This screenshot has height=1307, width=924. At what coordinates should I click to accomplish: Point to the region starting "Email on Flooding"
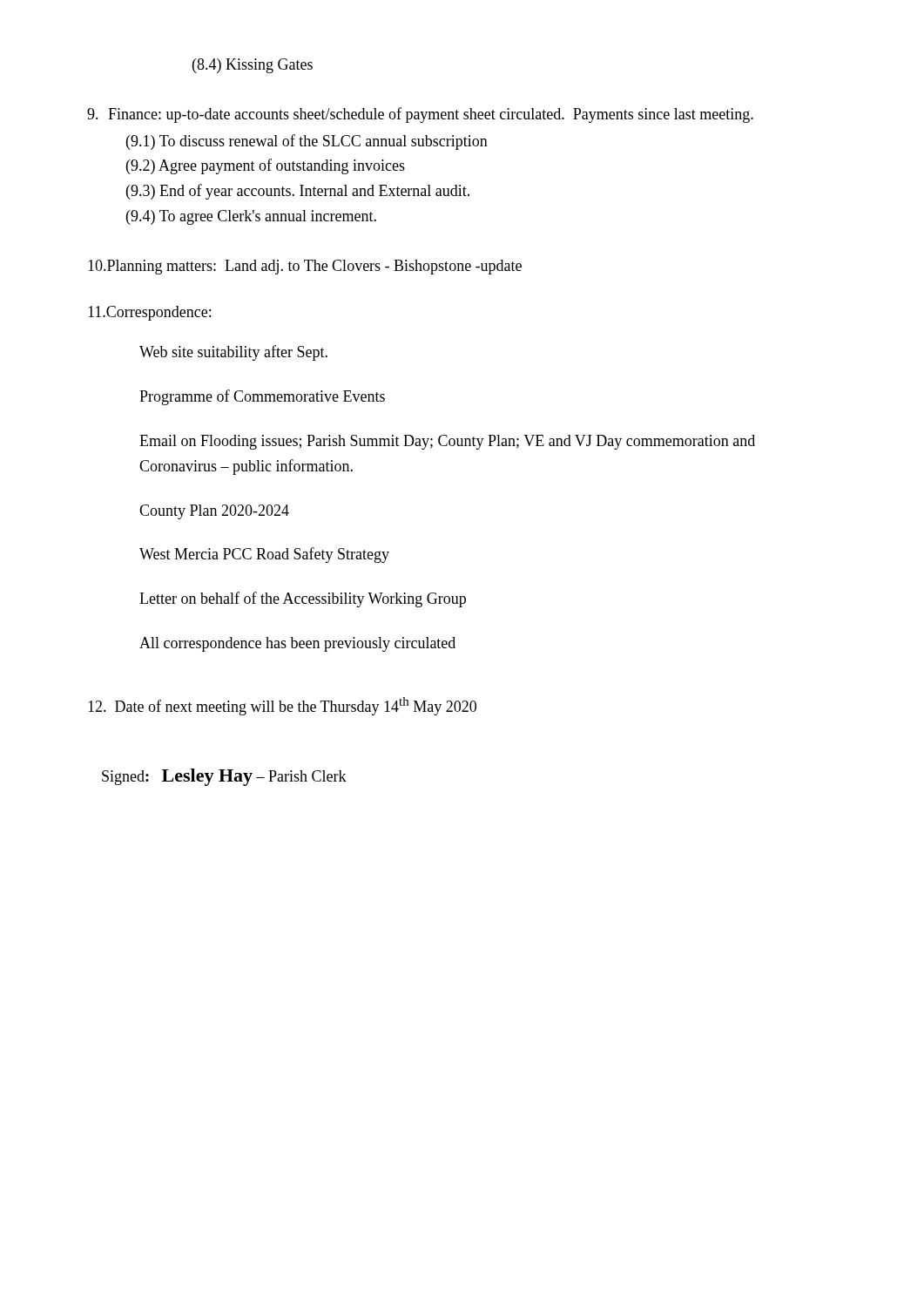447,453
